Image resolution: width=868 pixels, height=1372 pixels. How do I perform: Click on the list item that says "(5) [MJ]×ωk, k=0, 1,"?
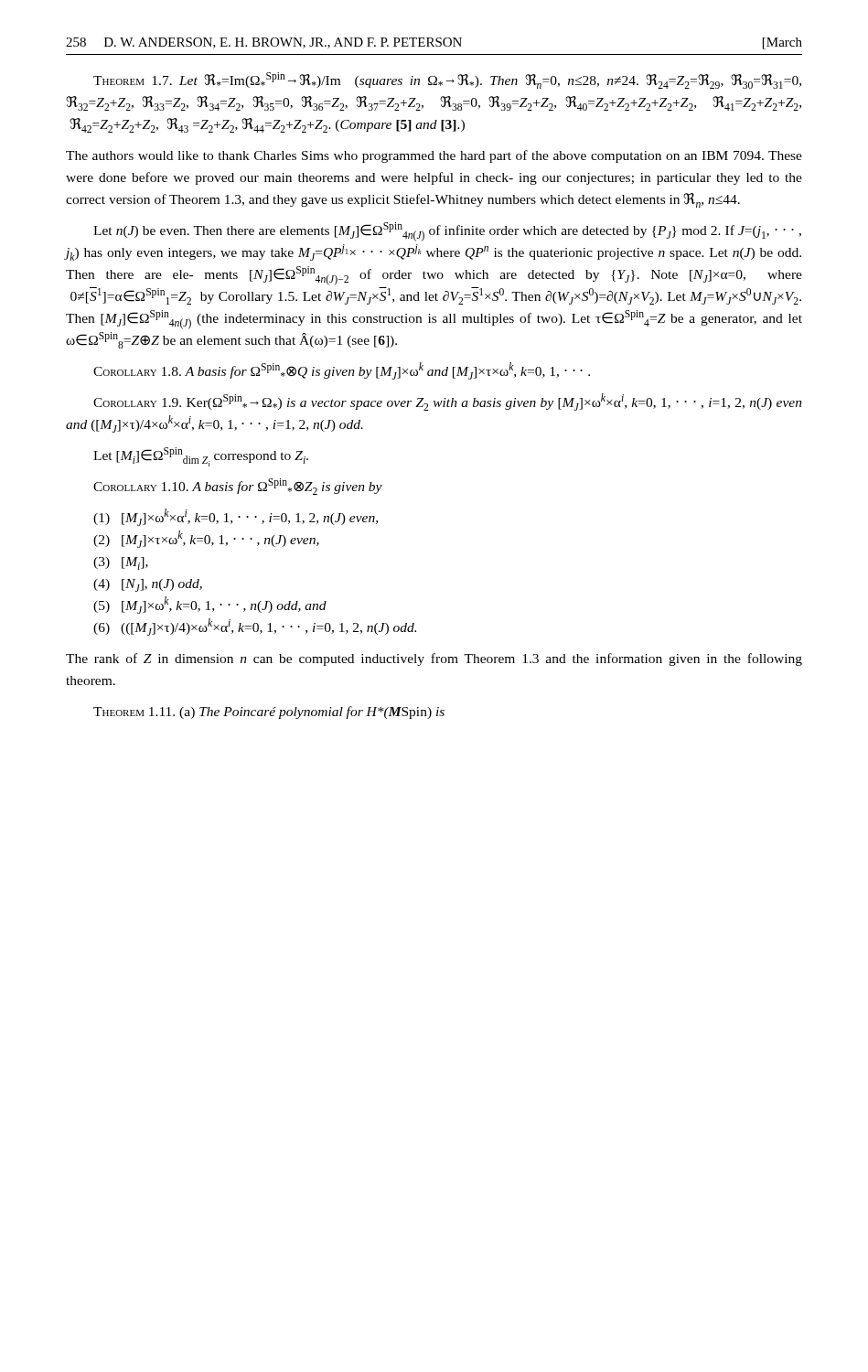click(x=210, y=606)
